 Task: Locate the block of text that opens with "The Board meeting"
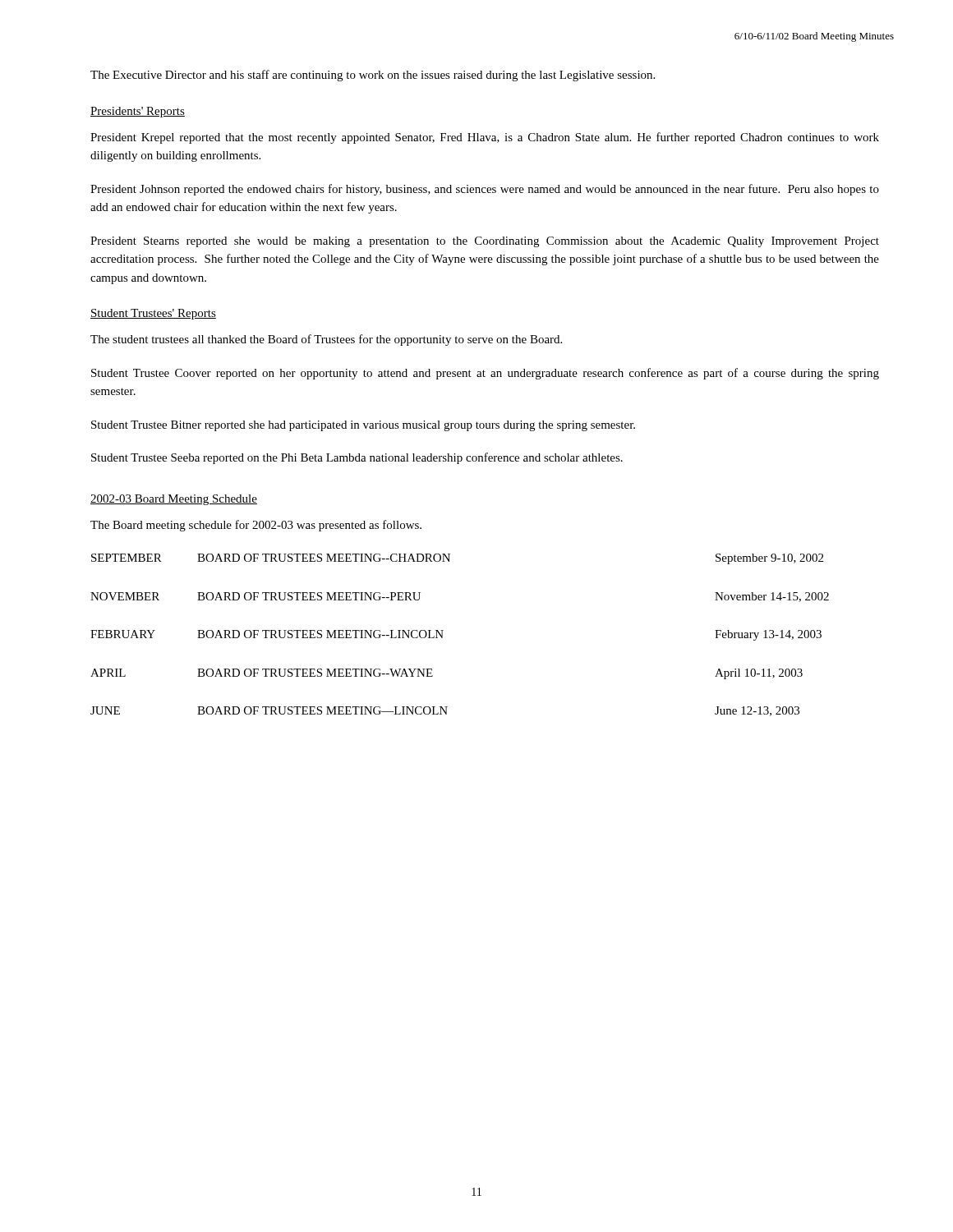pos(256,524)
